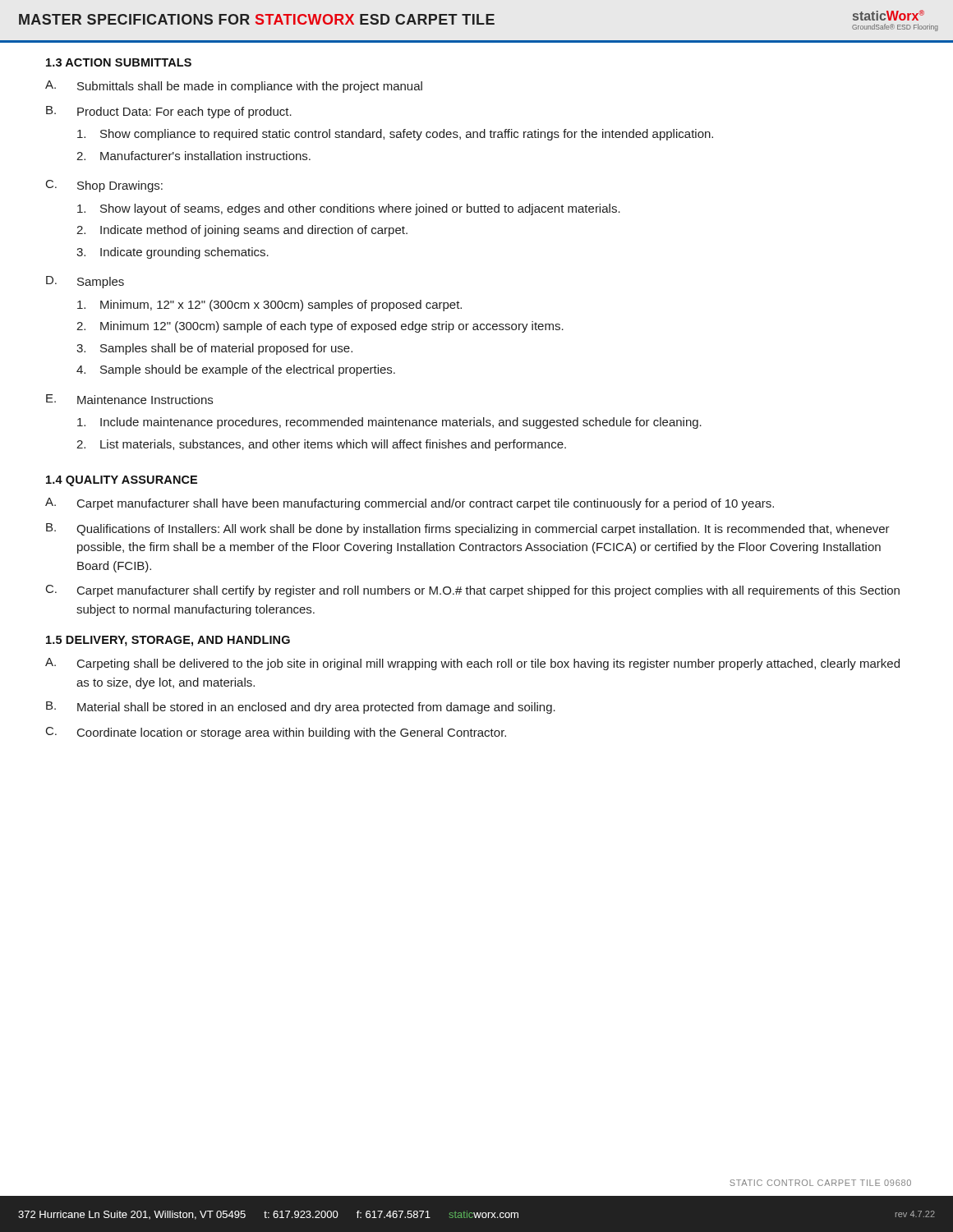
Task: Navigate to the passage starting "C. Shop Drawings:"
Action: click(x=479, y=221)
